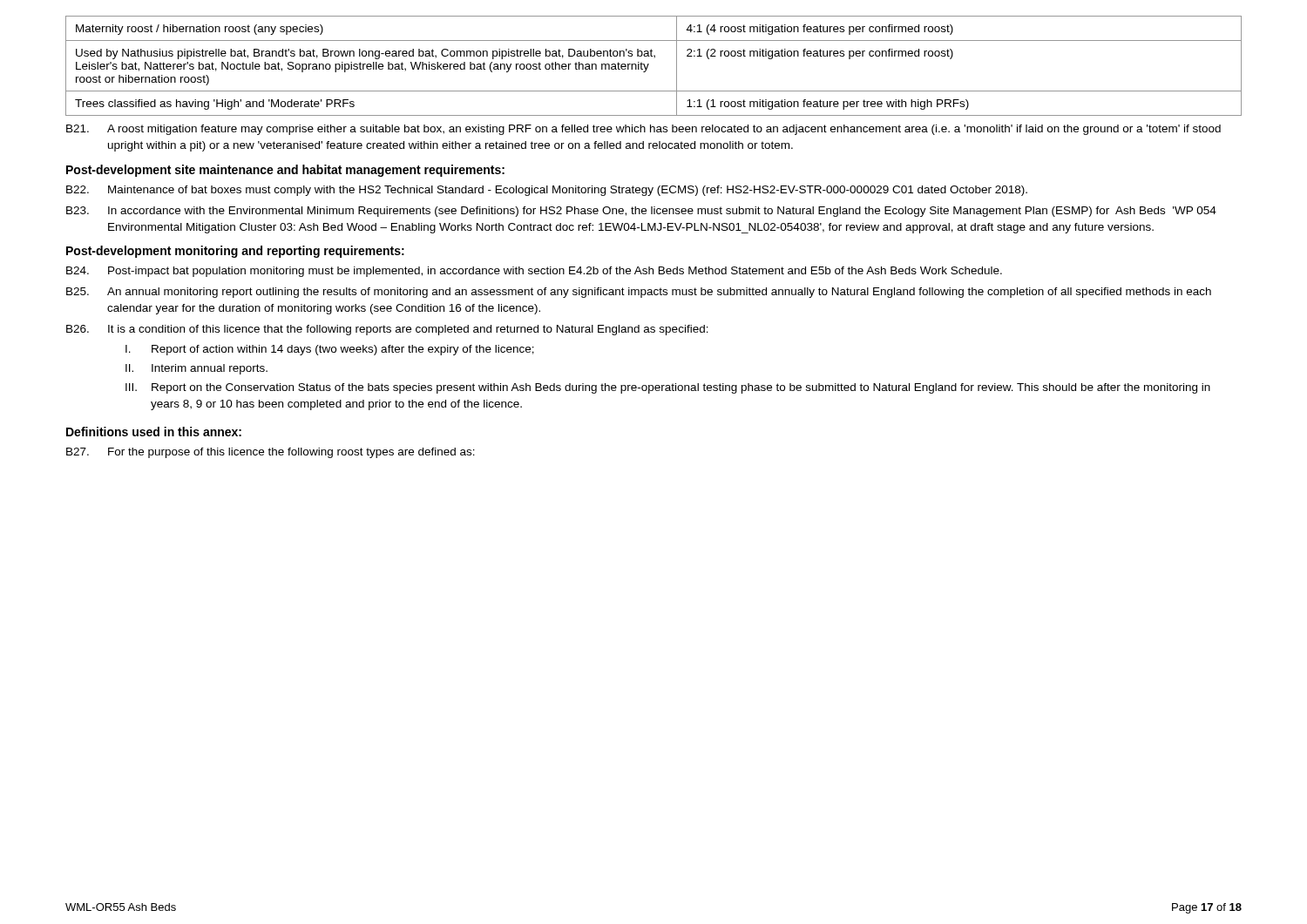Viewport: 1307px width, 924px height.
Task: Locate the block starting "B27. For the purpose of this"
Action: [271, 453]
